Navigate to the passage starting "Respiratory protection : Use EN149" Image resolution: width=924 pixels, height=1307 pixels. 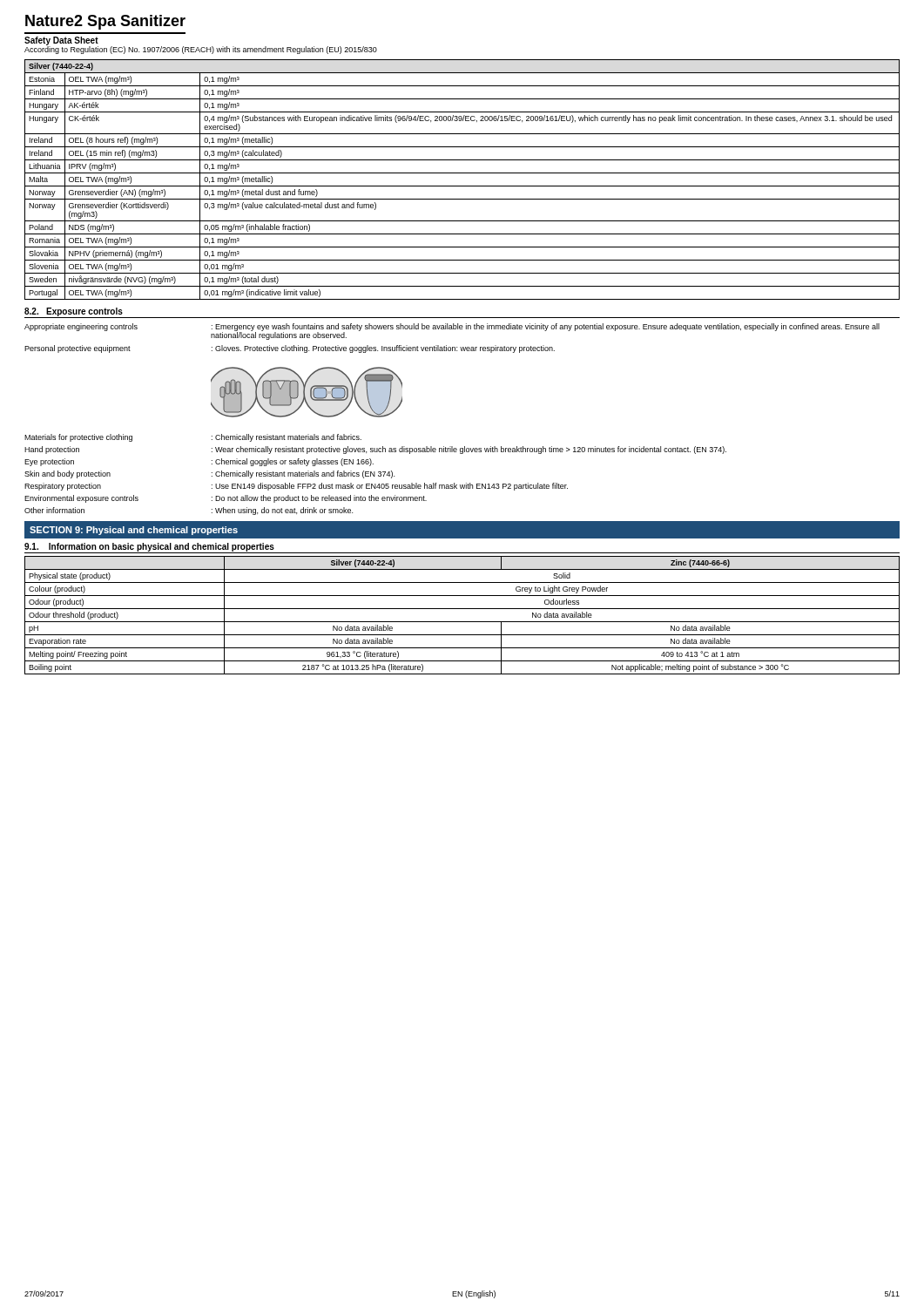click(462, 486)
